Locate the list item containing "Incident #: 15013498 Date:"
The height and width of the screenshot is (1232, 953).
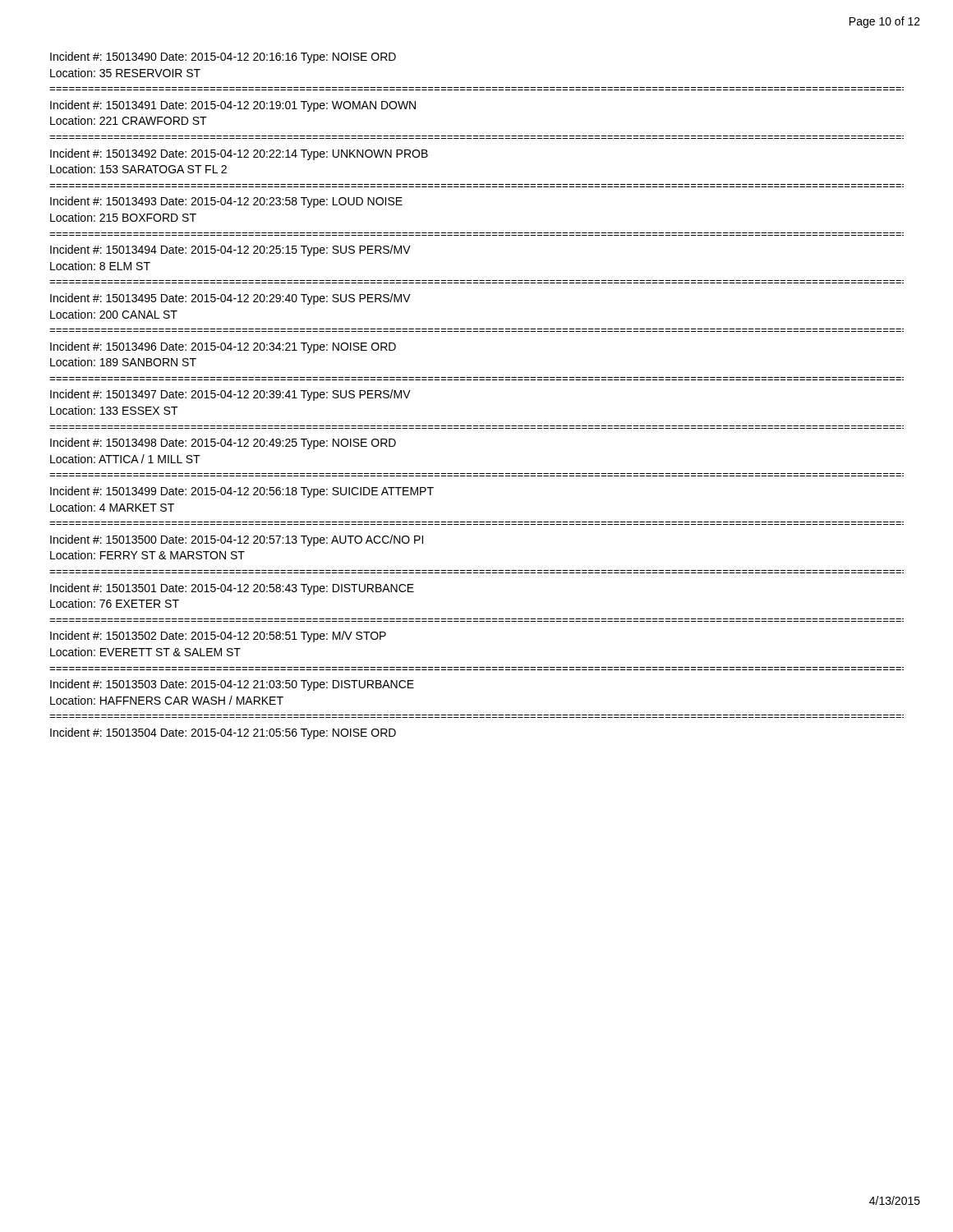[x=223, y=444]
